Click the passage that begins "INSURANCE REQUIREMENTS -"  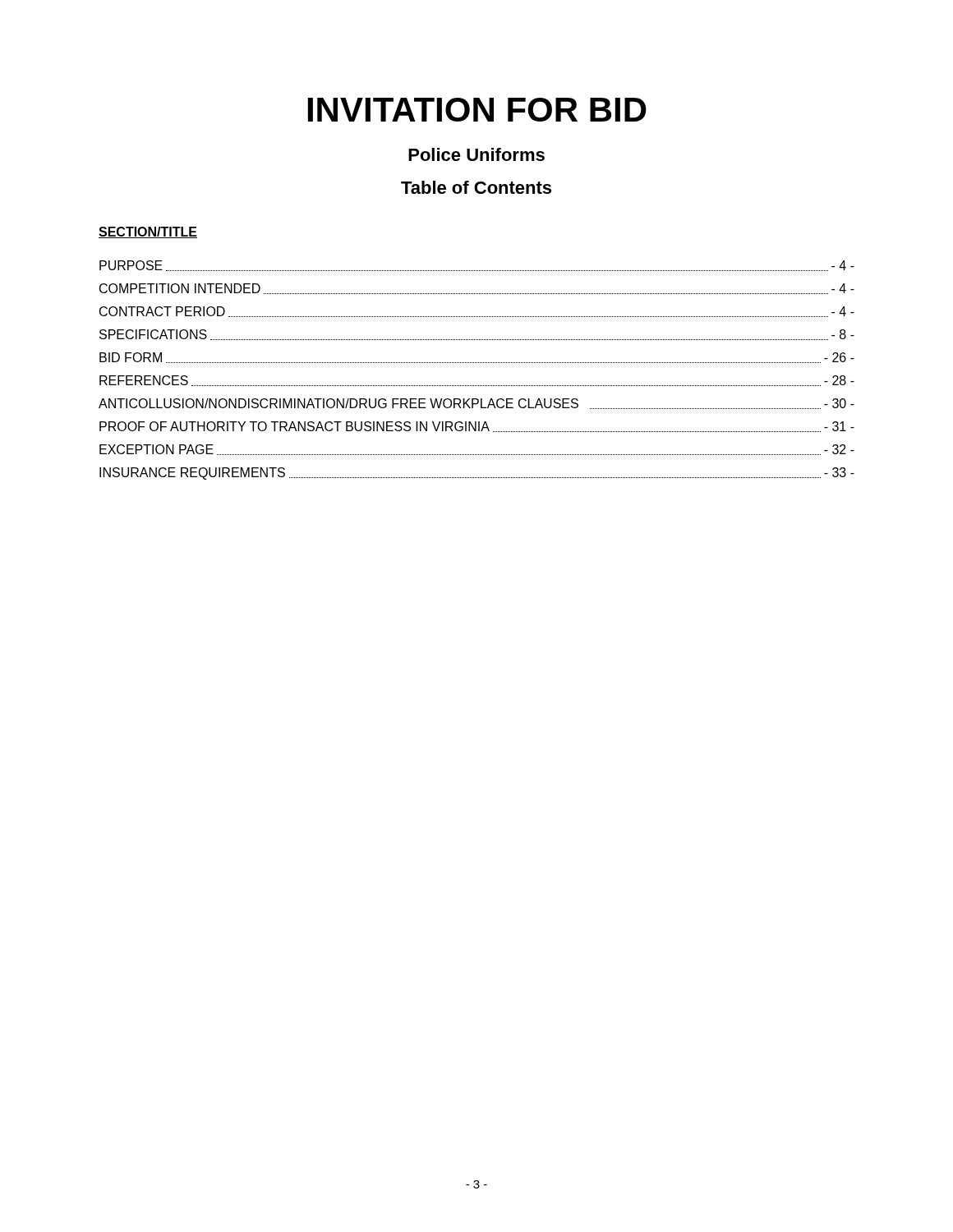476,473
